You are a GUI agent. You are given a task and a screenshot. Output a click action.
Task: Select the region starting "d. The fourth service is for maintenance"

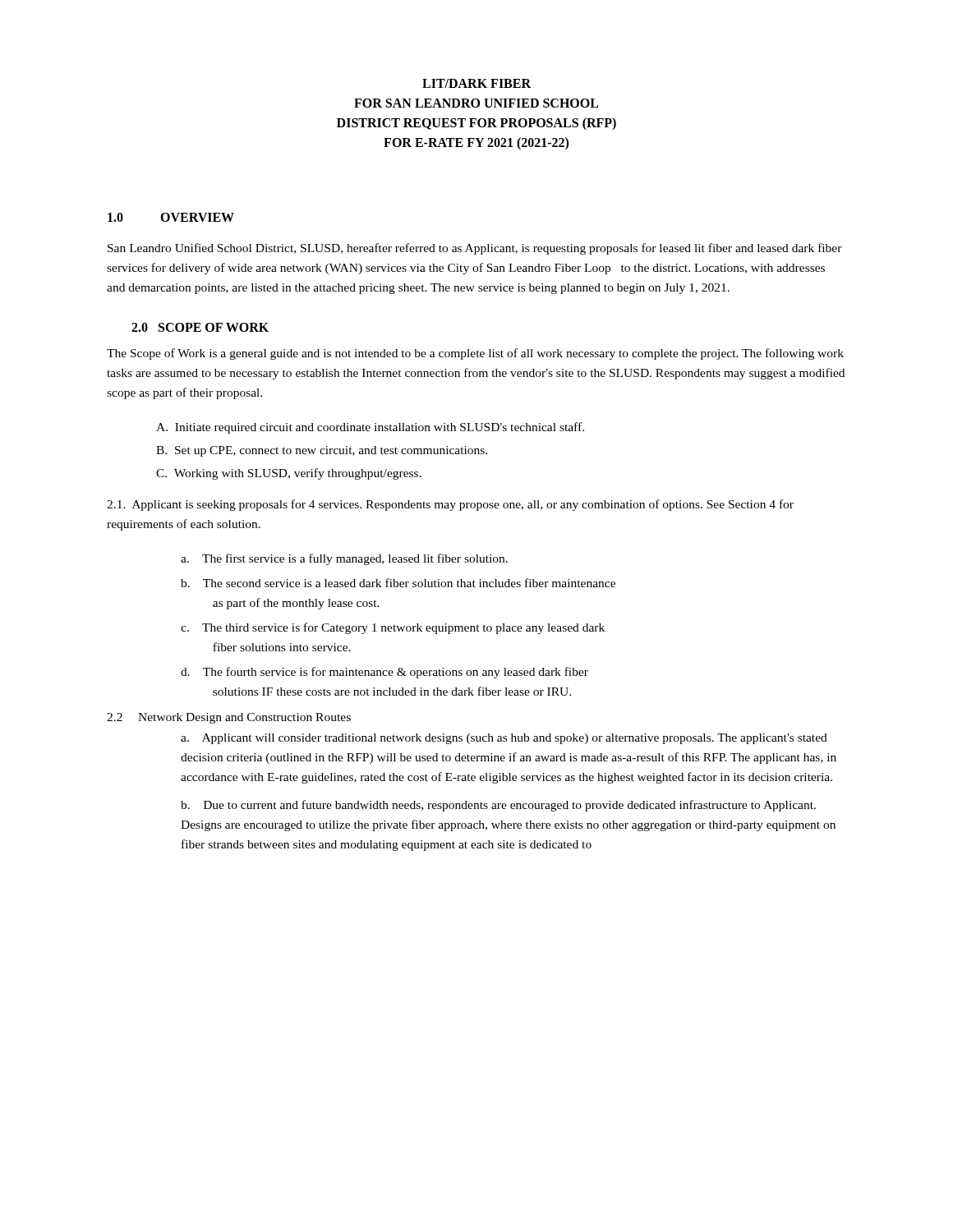[x=384, y=681]
